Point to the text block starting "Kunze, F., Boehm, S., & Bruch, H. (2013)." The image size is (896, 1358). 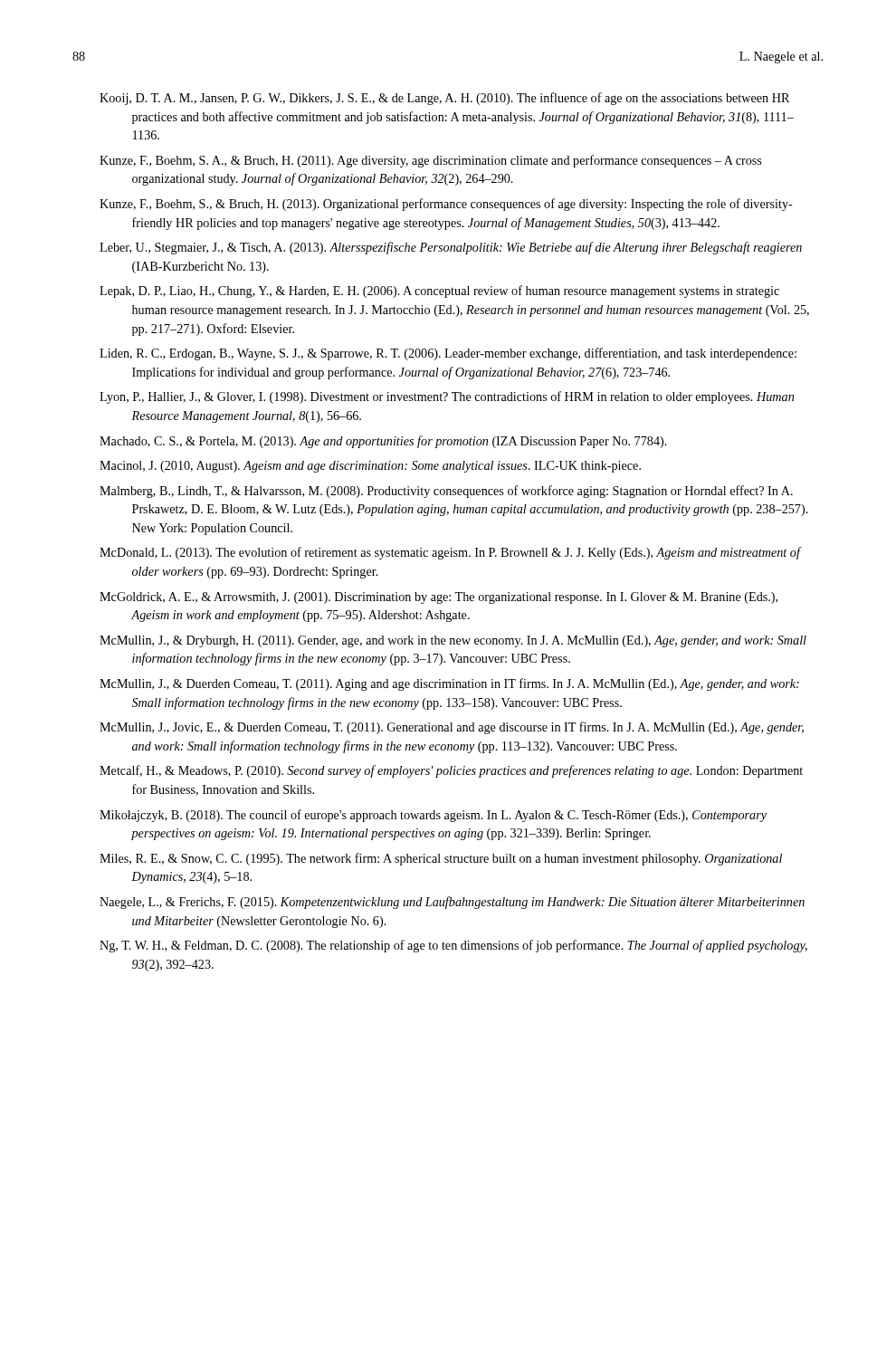pos(446,213)
